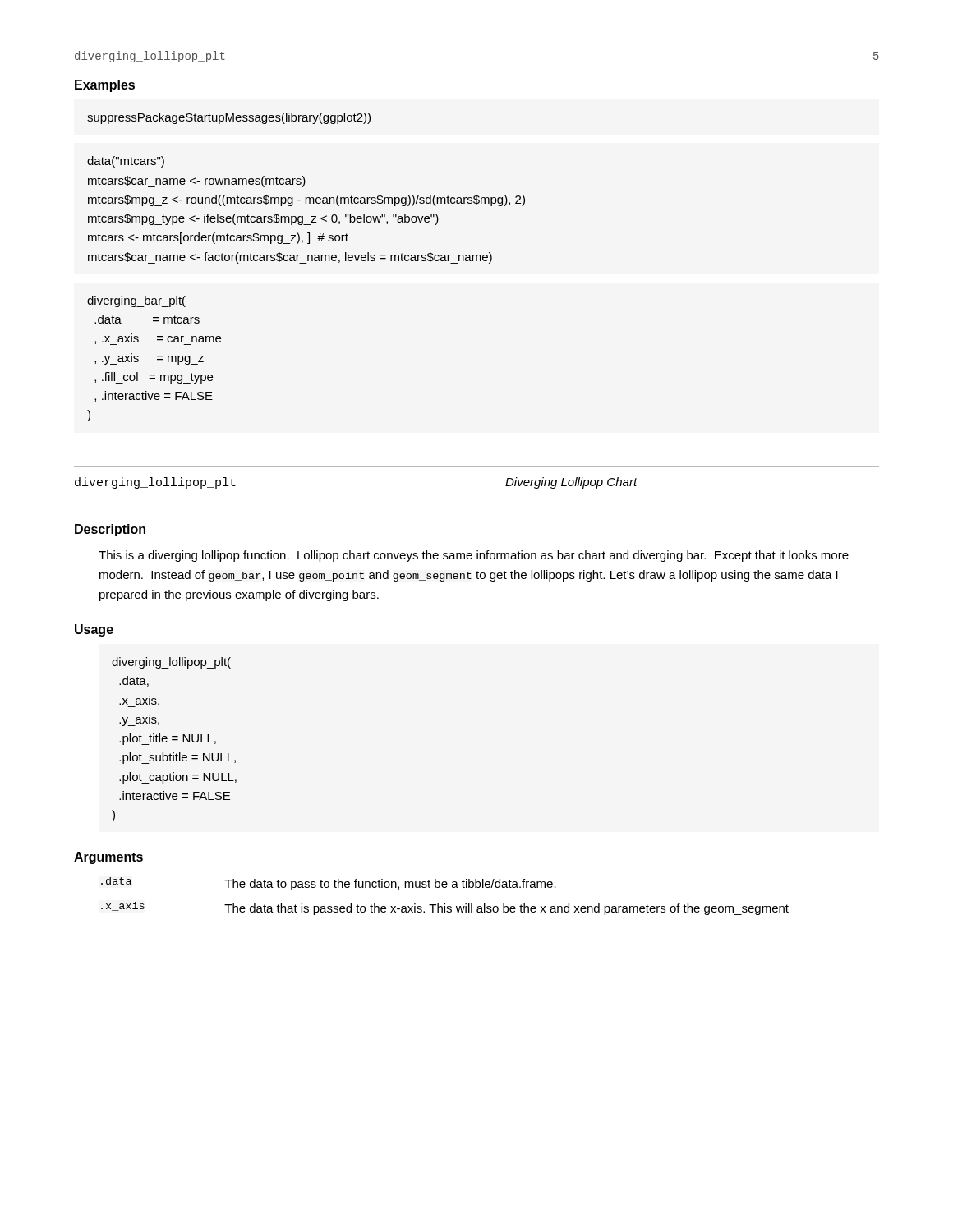Point to the block starting "diverging_bar_plt( .data = mtcars , .x_axis"

click(x=154, y=357)
